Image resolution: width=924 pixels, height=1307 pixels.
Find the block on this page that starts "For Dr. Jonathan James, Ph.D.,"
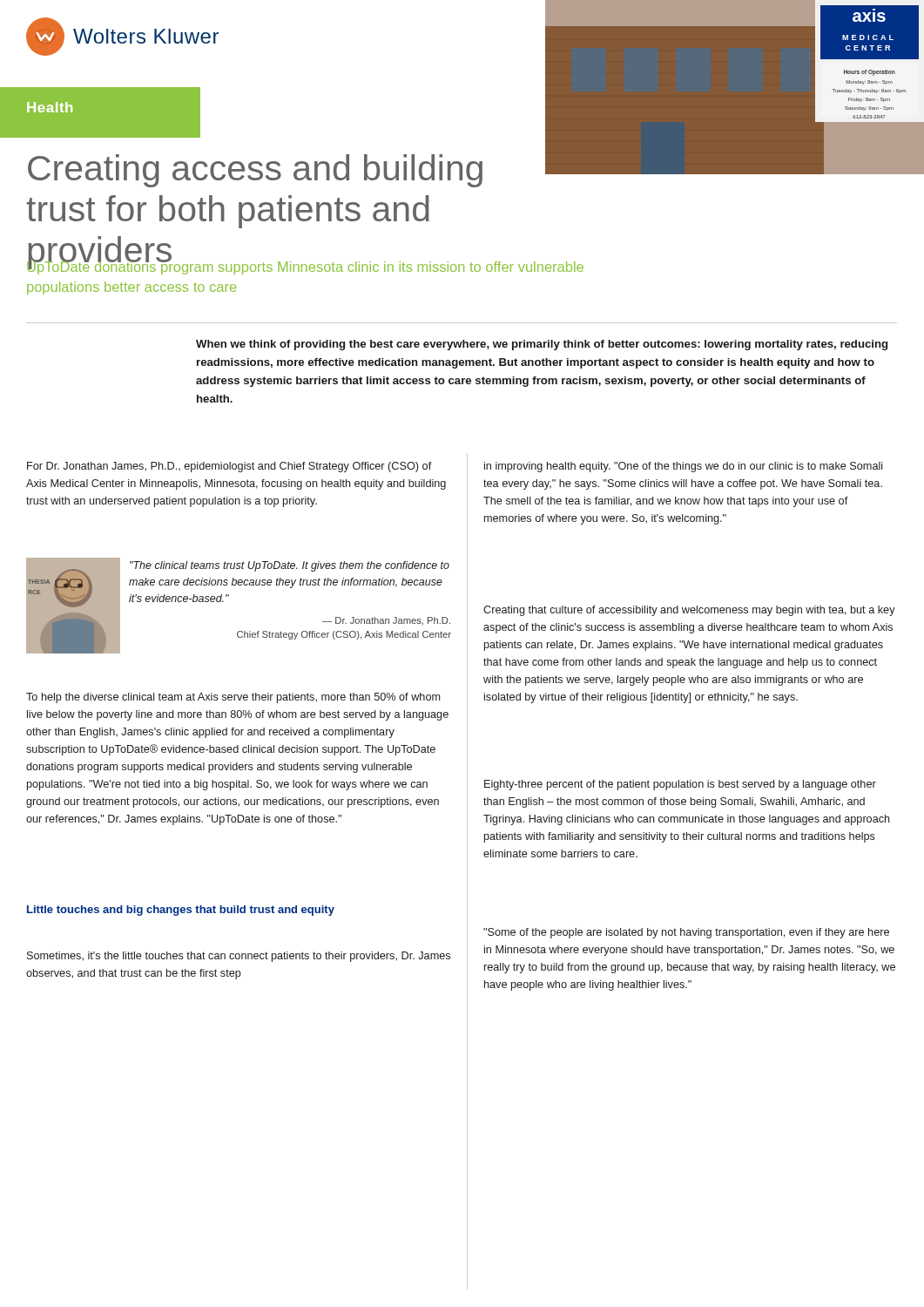click(236, 484)
